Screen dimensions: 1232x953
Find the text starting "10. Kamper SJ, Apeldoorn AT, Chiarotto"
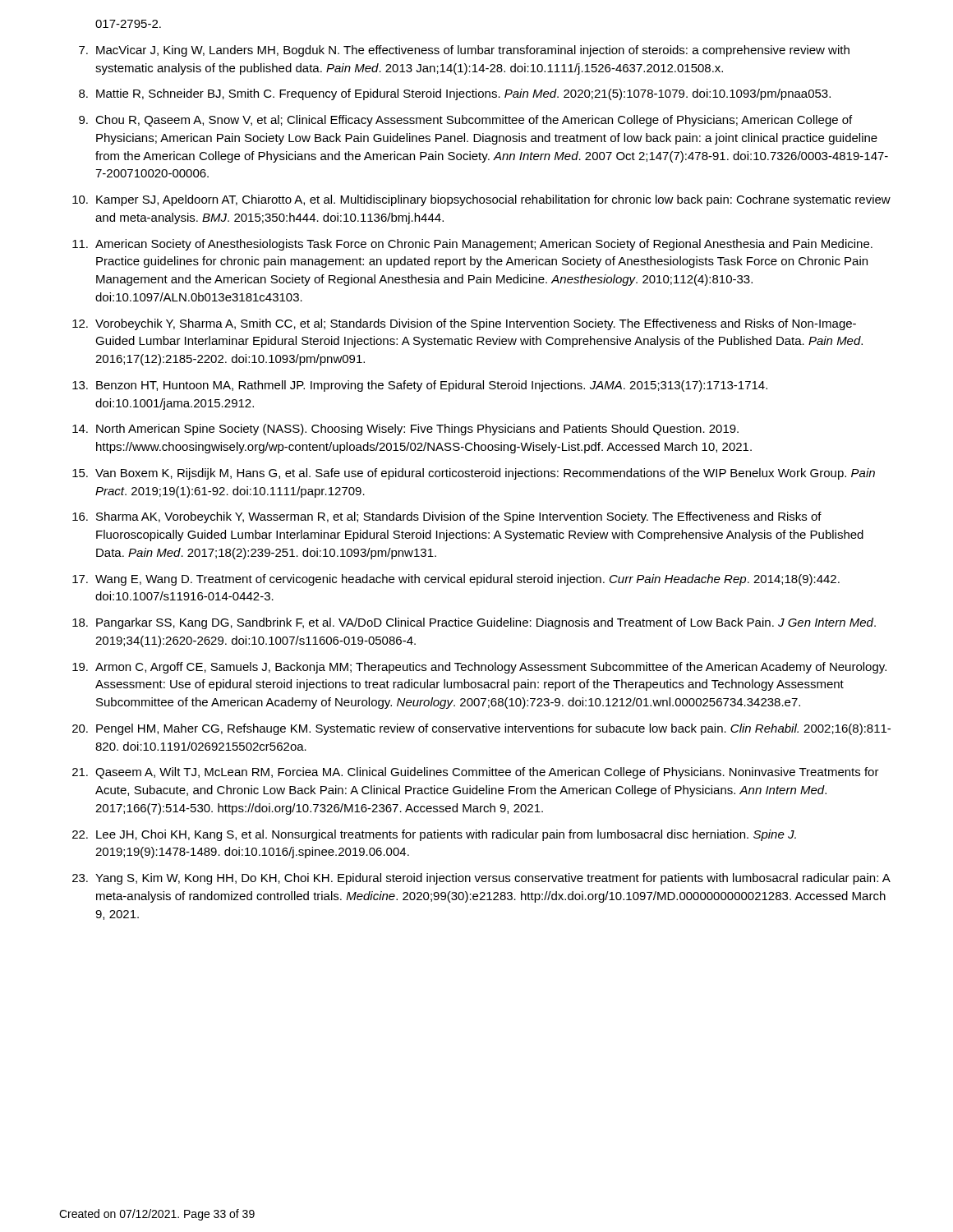[x=476, y=208]
